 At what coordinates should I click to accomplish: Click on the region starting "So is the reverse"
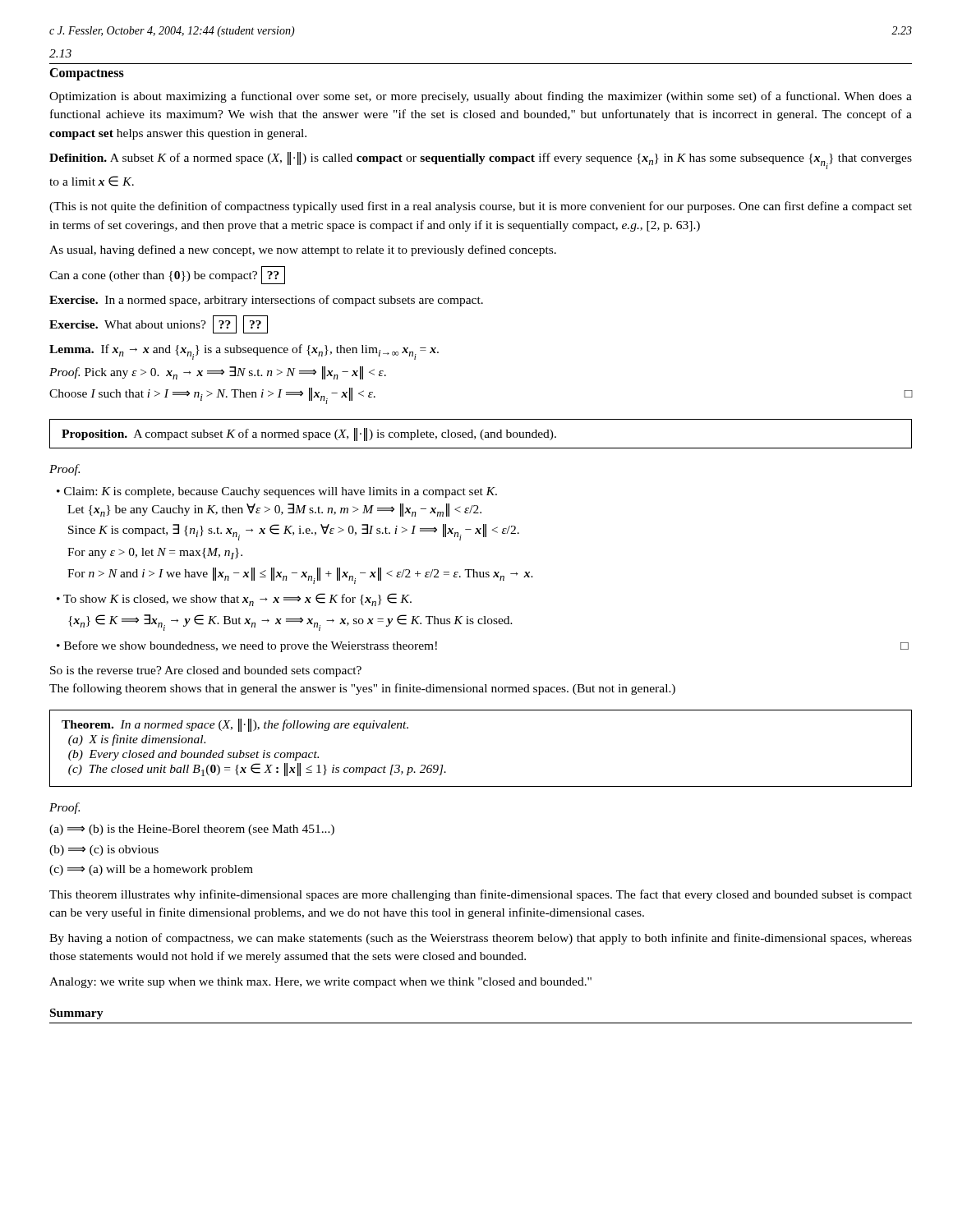pyautogui.click(x=481, y=680)
